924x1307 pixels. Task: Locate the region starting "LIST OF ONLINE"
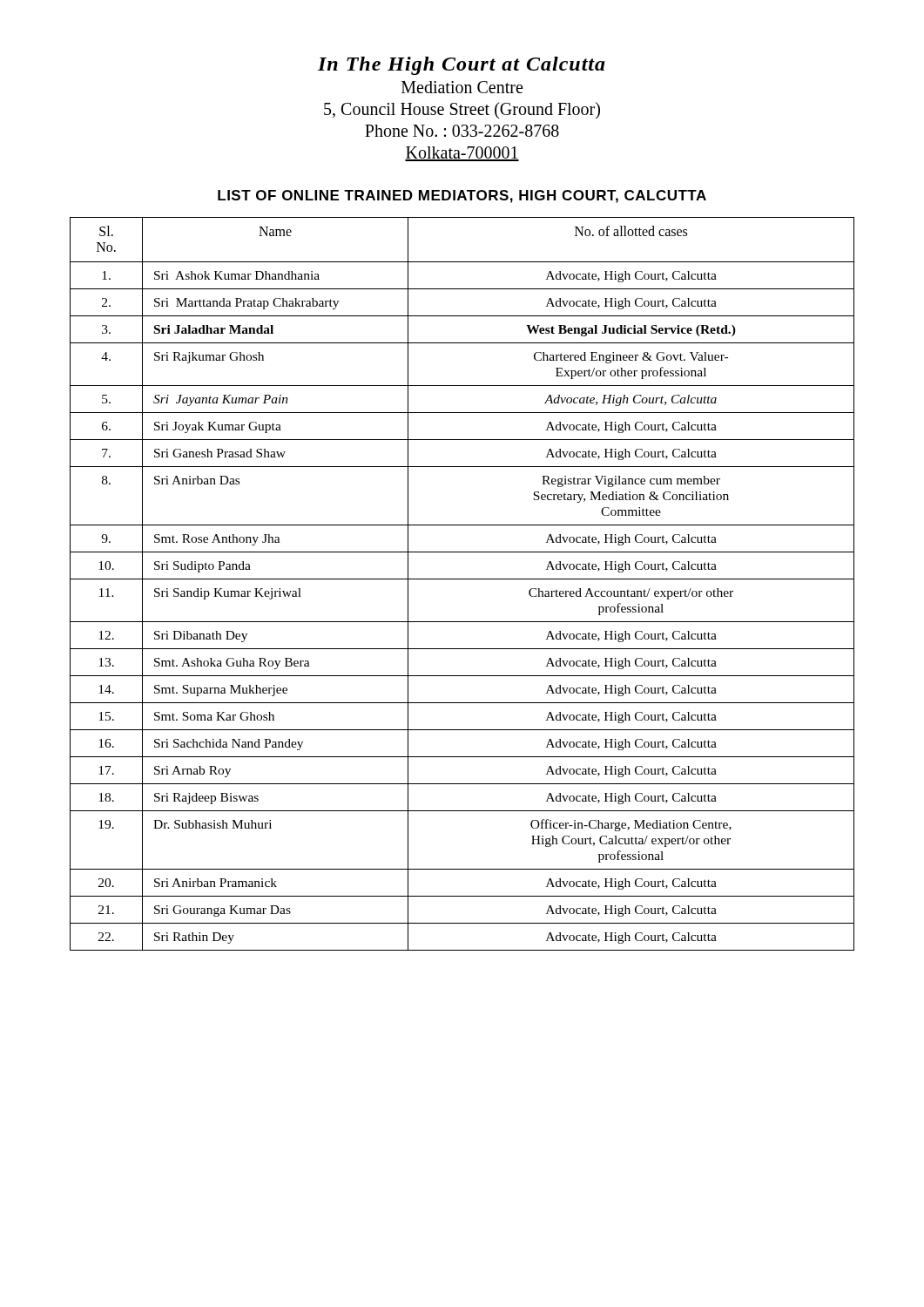(x=462, y=196)
